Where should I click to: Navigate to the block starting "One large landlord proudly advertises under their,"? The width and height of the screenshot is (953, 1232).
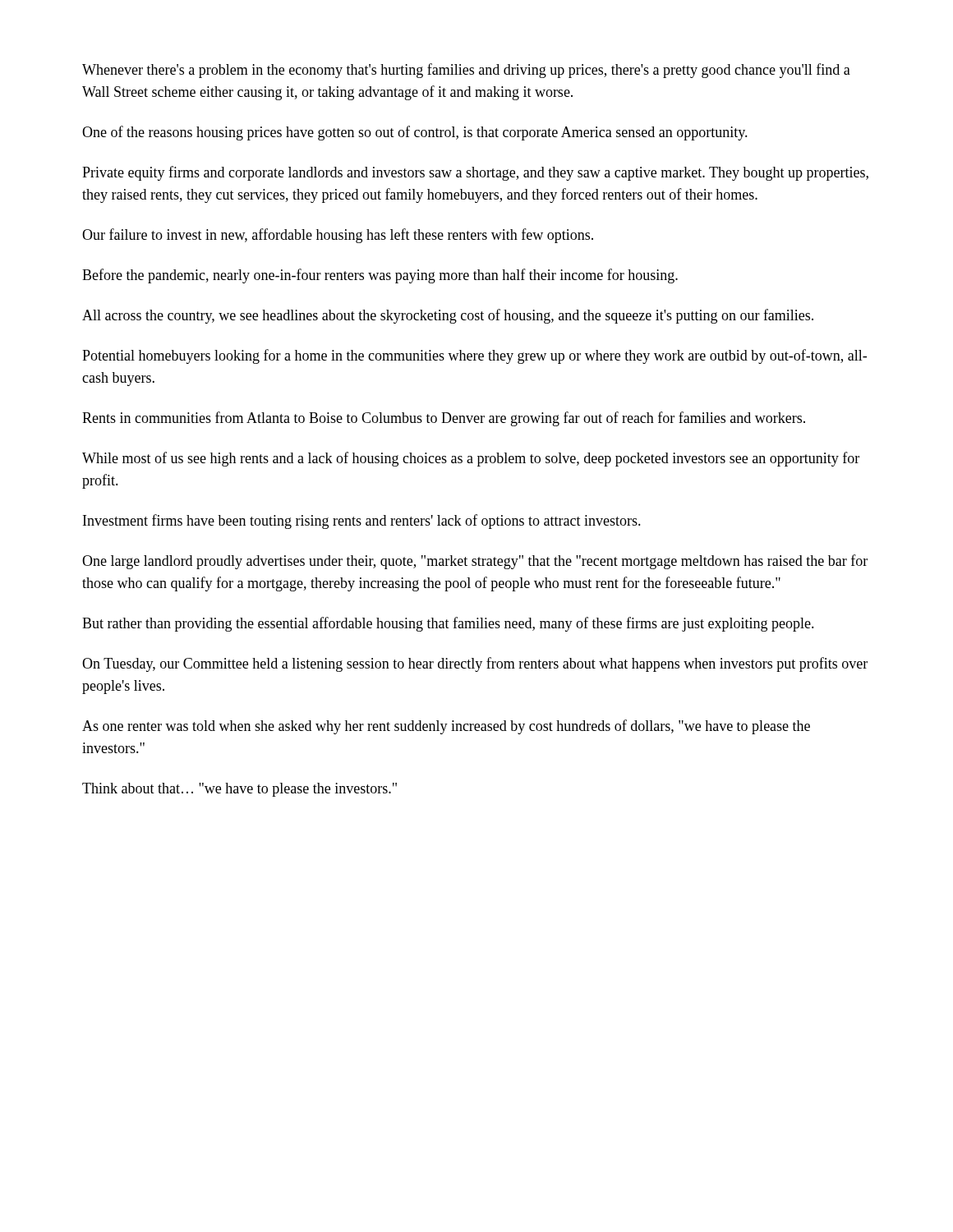pos(475,572)
